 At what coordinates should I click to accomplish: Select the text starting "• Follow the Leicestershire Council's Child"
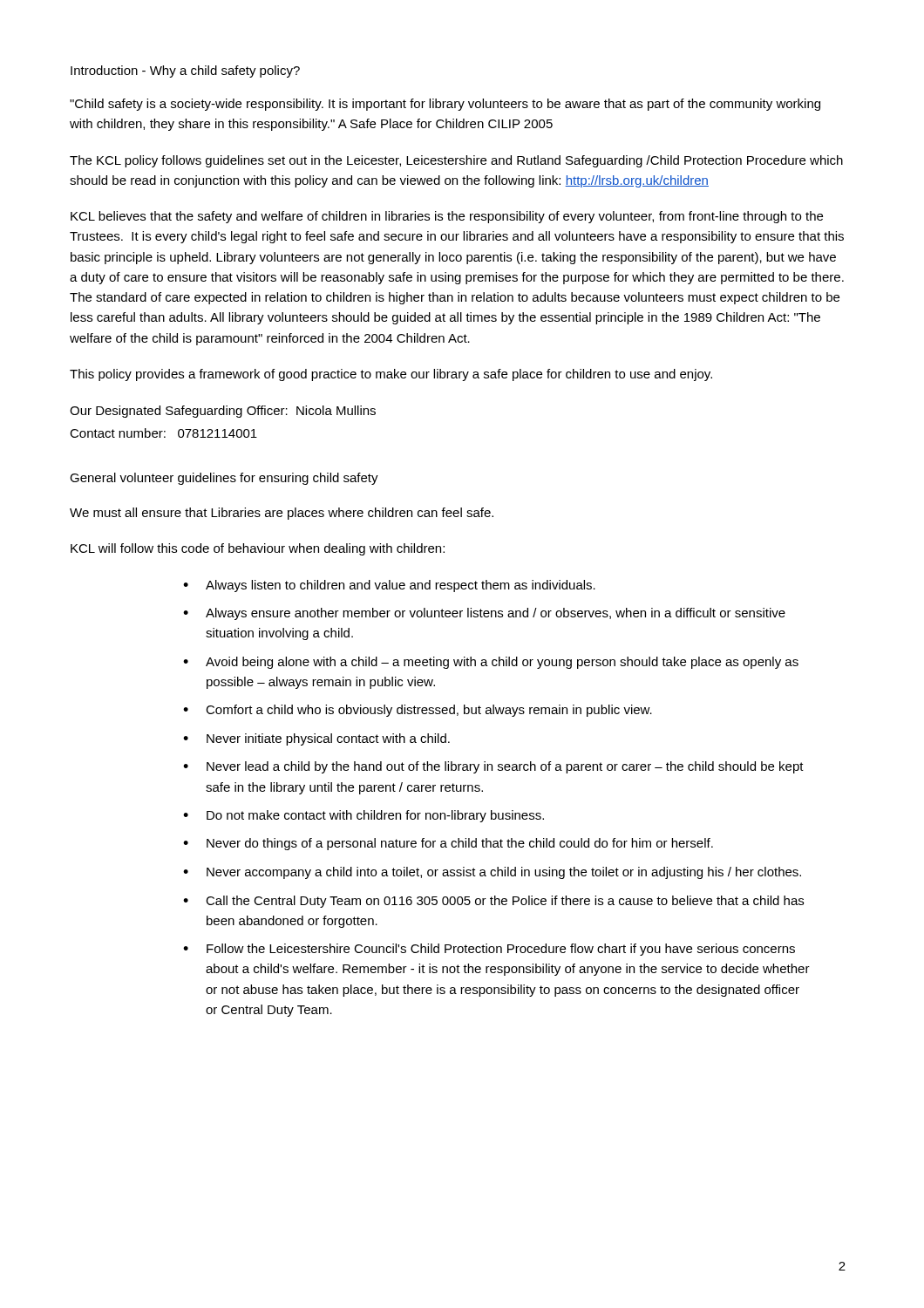pos(497,979)
